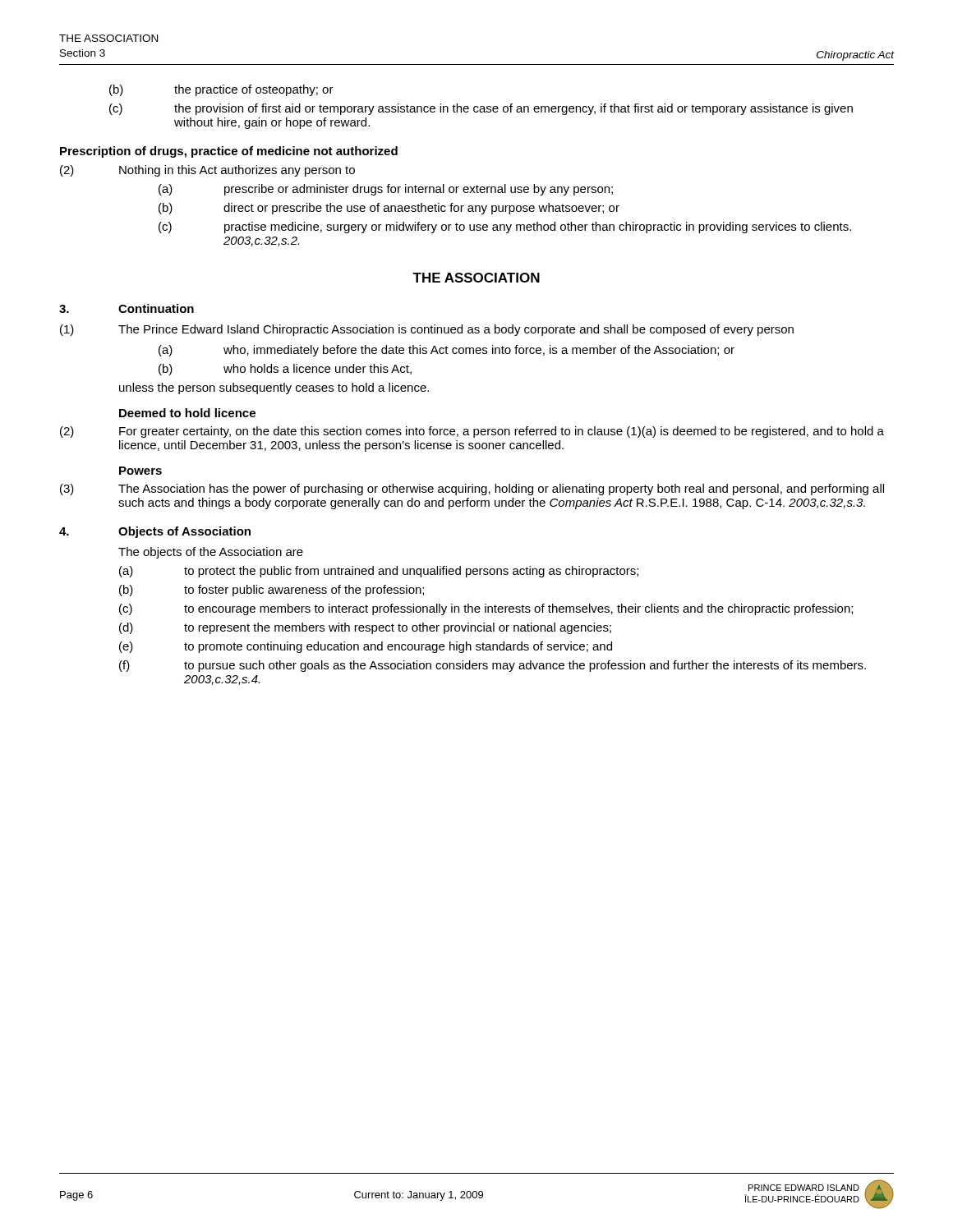Click on the section header that says "4. Objects of Association"
Image resolution: width=953 pixels, height=1232 pixels.
coord(155,531)
